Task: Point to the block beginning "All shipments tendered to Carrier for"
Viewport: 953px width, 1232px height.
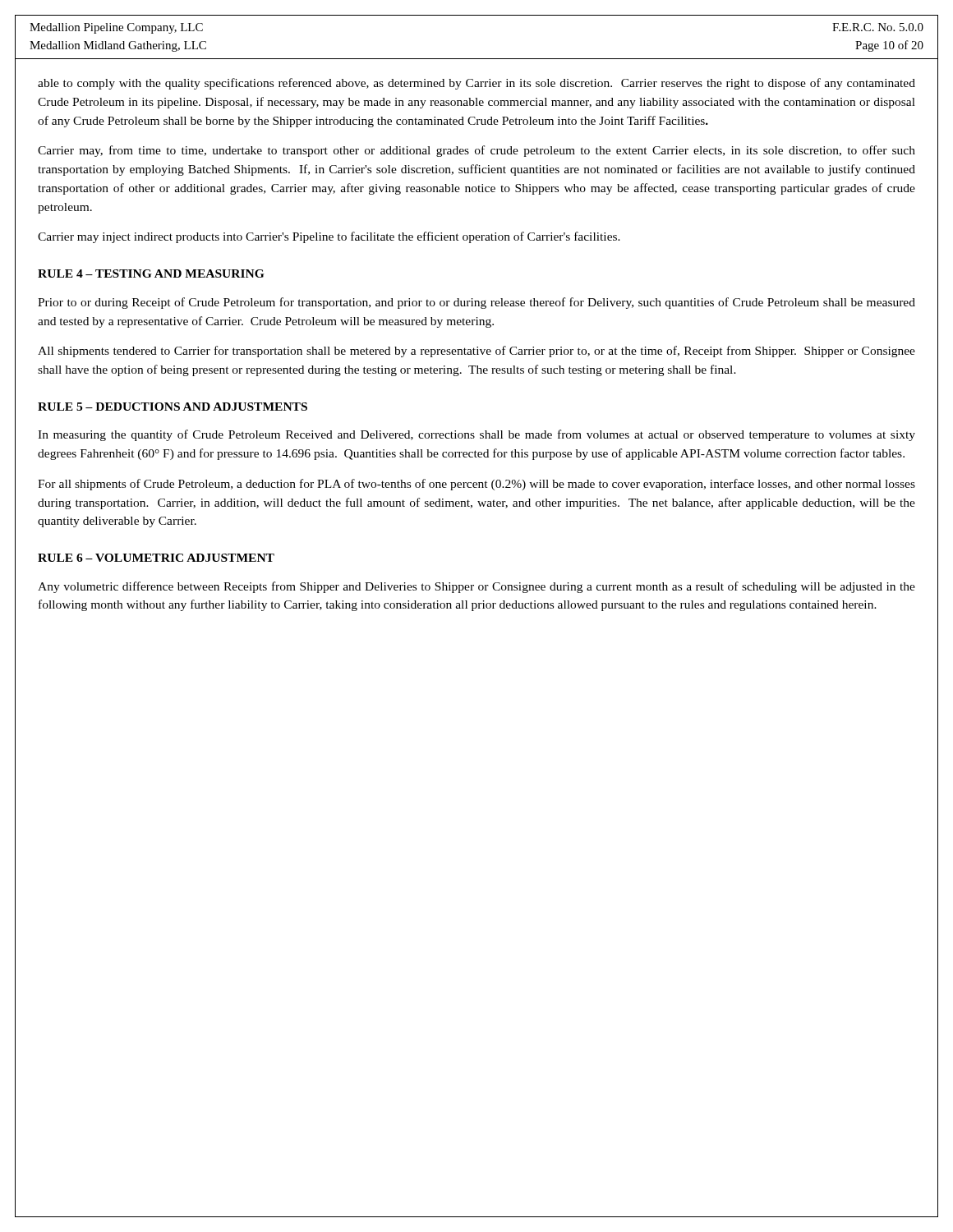Action: coord(476,360)
